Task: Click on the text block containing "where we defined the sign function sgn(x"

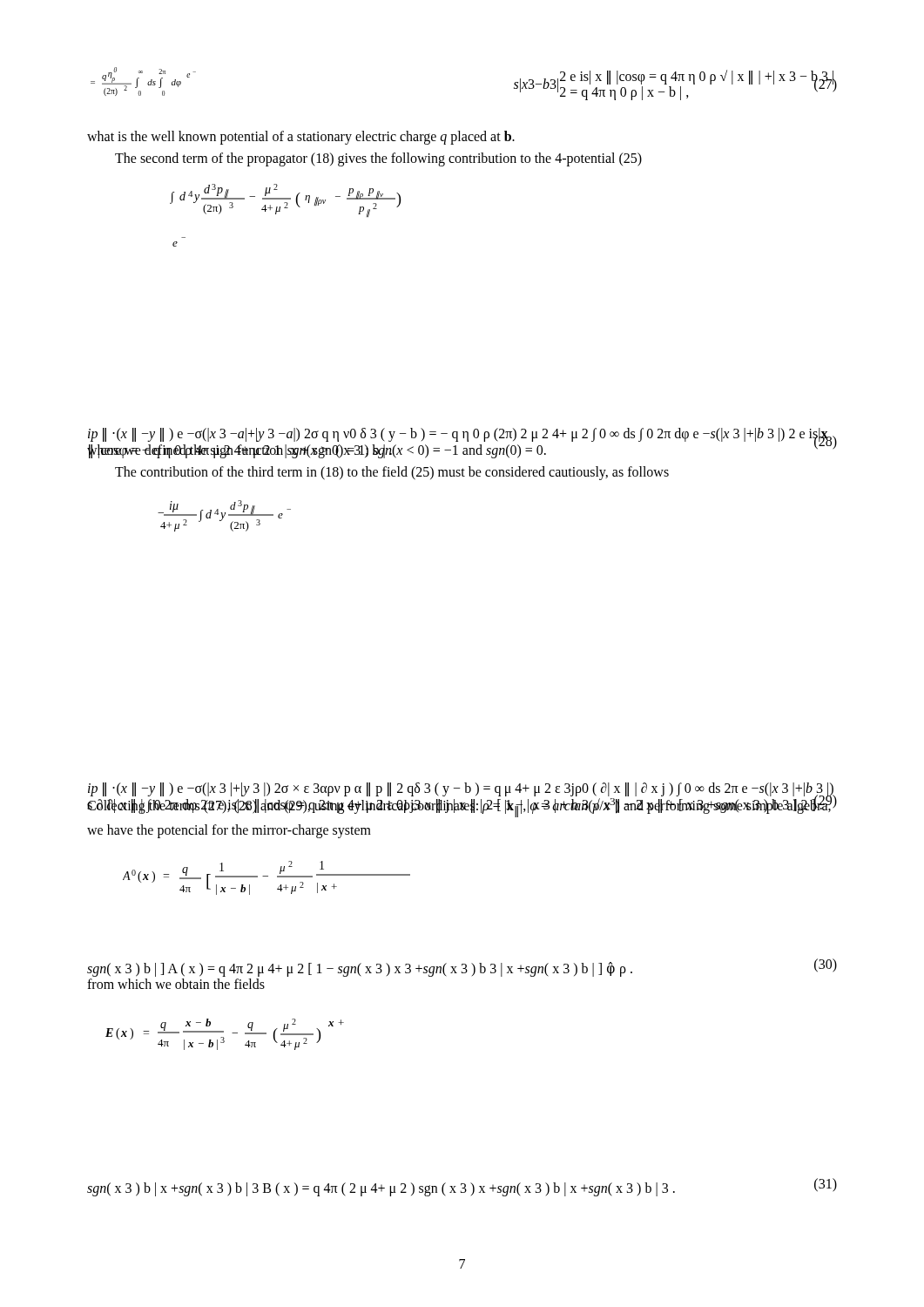Action: coord(317,450)
